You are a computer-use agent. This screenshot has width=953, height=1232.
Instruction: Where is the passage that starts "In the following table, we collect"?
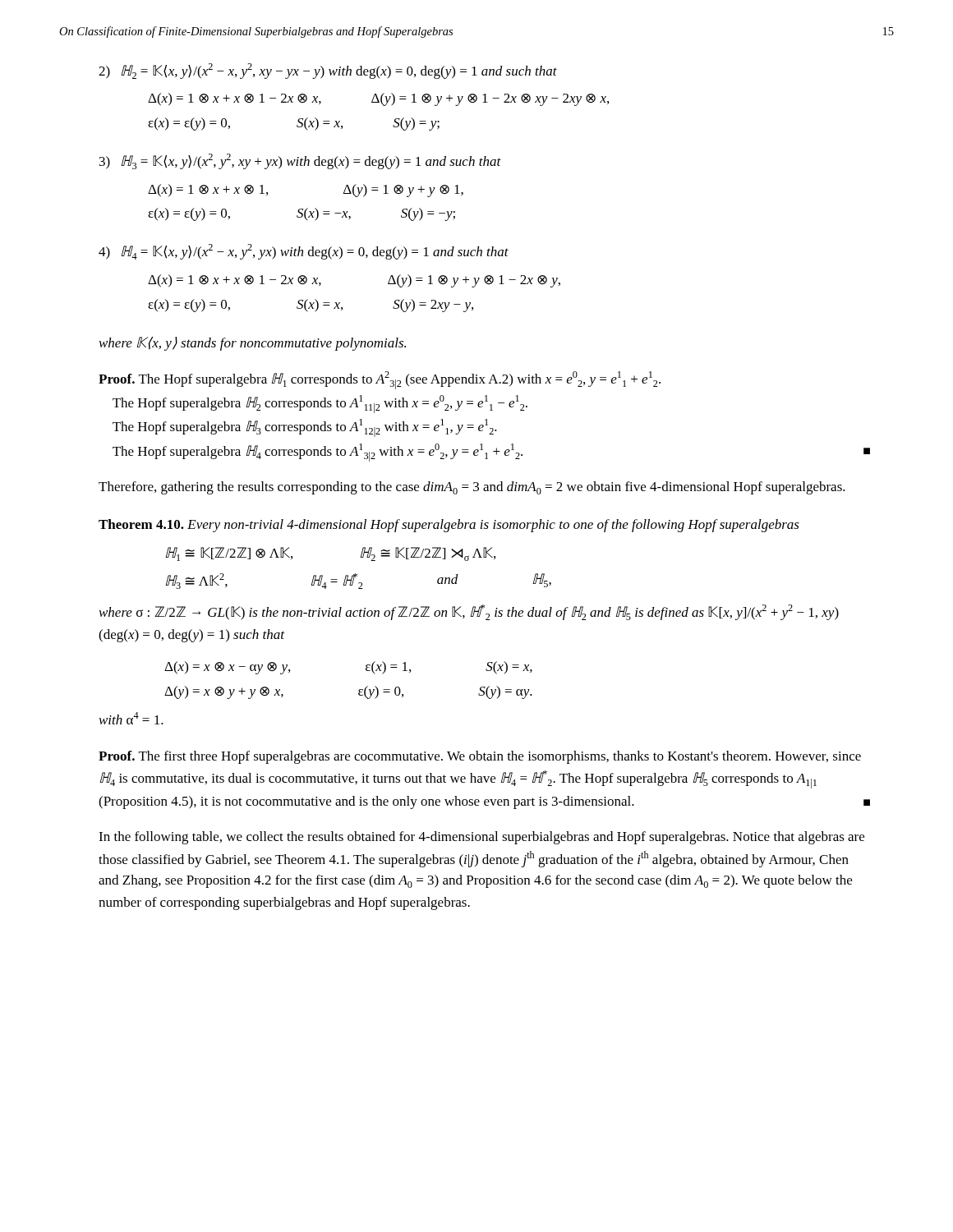tap(482, 870)
